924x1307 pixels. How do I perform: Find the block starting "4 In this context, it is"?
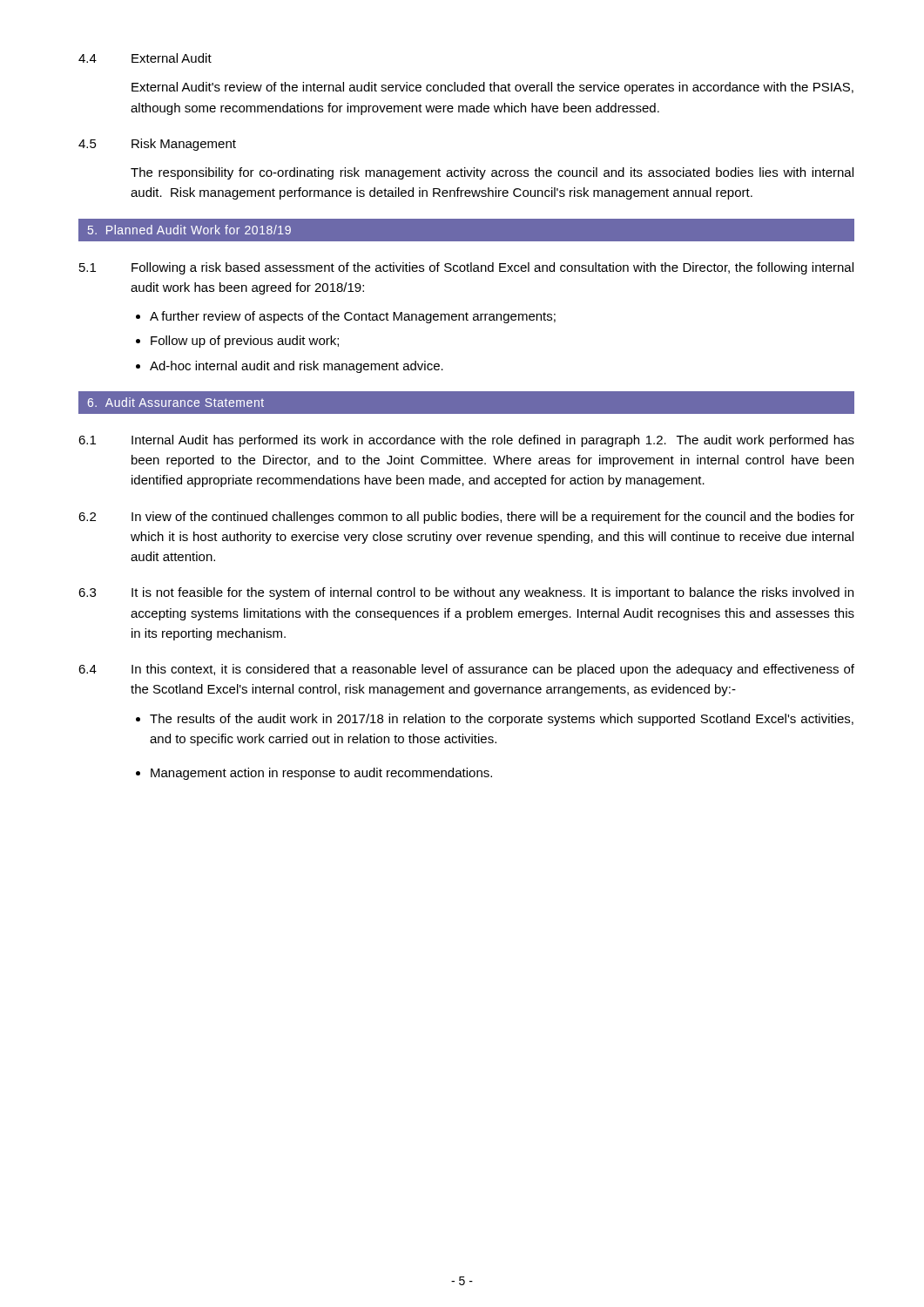coord(466,679)
